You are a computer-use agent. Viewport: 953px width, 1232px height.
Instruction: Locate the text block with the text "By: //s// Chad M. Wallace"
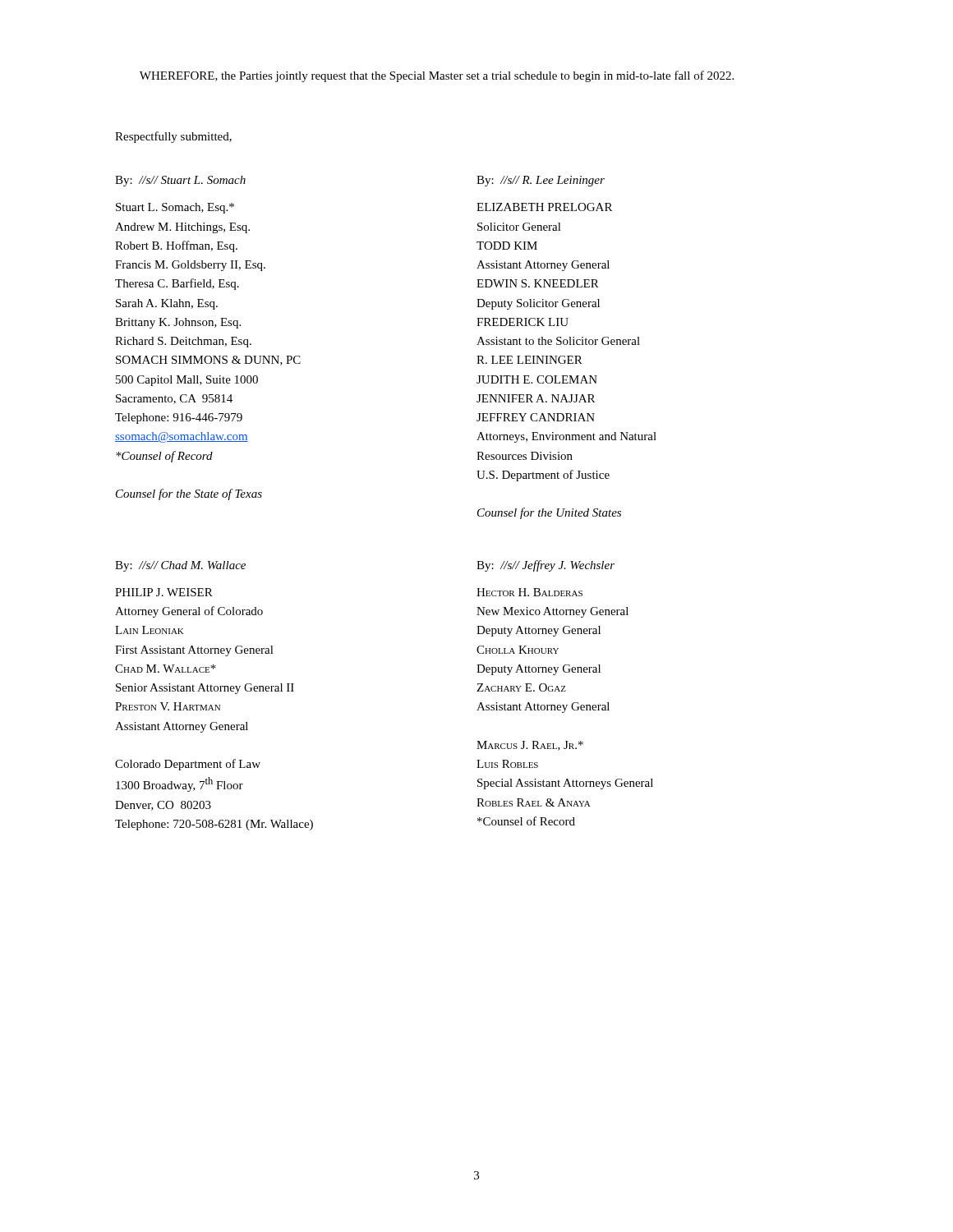288,693
